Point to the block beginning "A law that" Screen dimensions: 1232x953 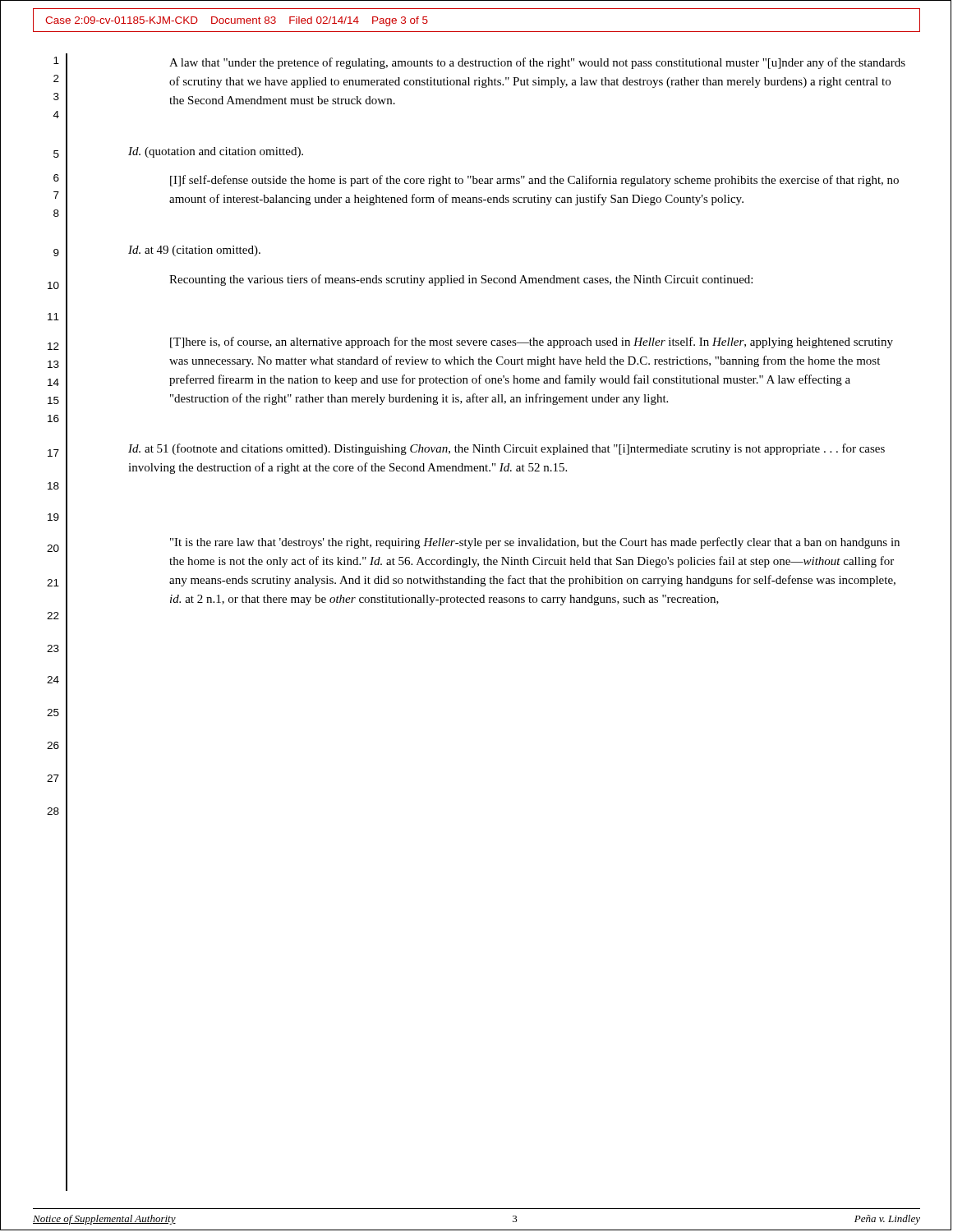coord(537,81)
